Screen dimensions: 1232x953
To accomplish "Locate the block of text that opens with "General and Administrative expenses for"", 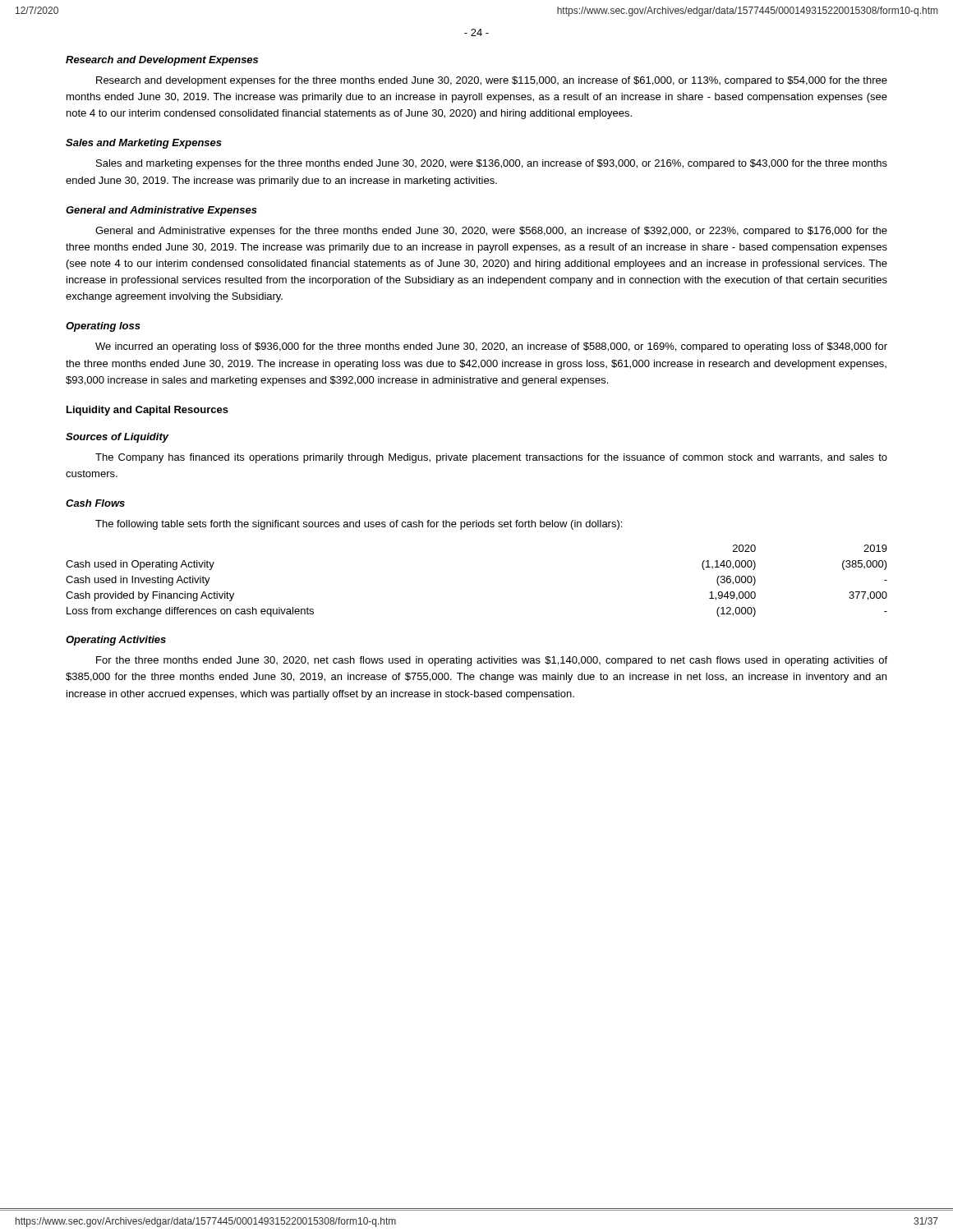I will (476, 263).
